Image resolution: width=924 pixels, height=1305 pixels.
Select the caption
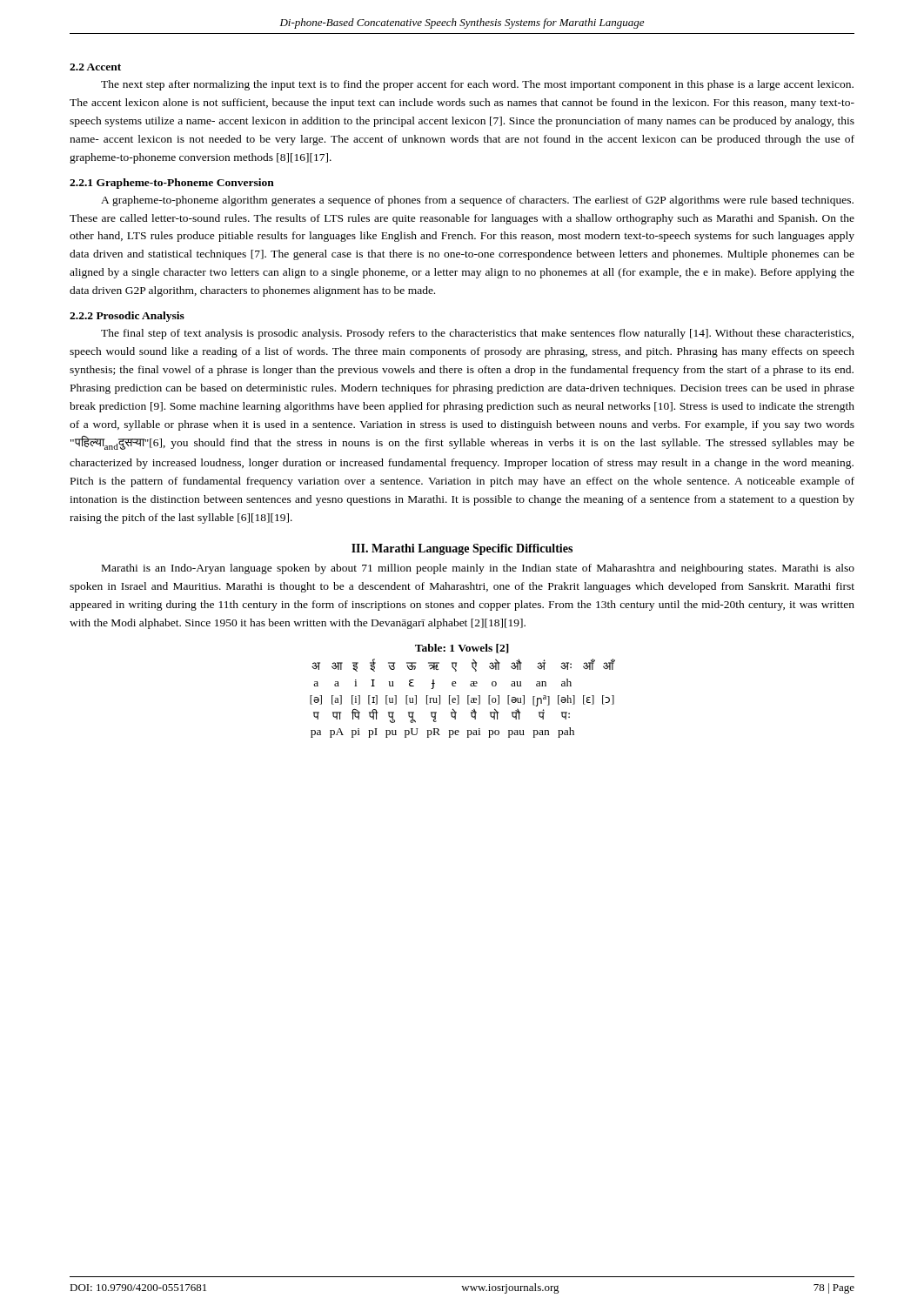click(x=462, y=648)
